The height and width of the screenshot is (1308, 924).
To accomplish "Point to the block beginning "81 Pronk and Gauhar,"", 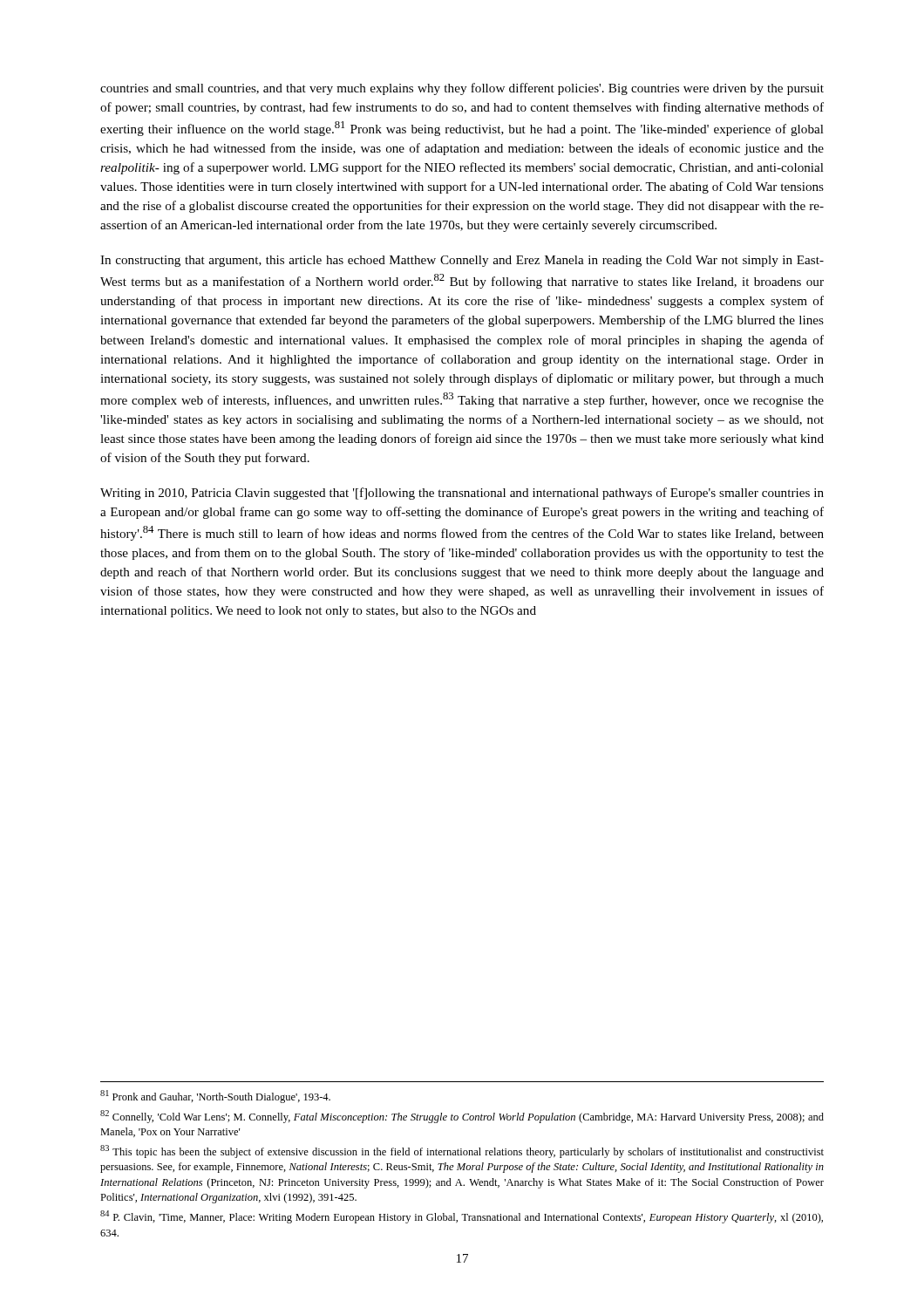I will [216, 1096].
